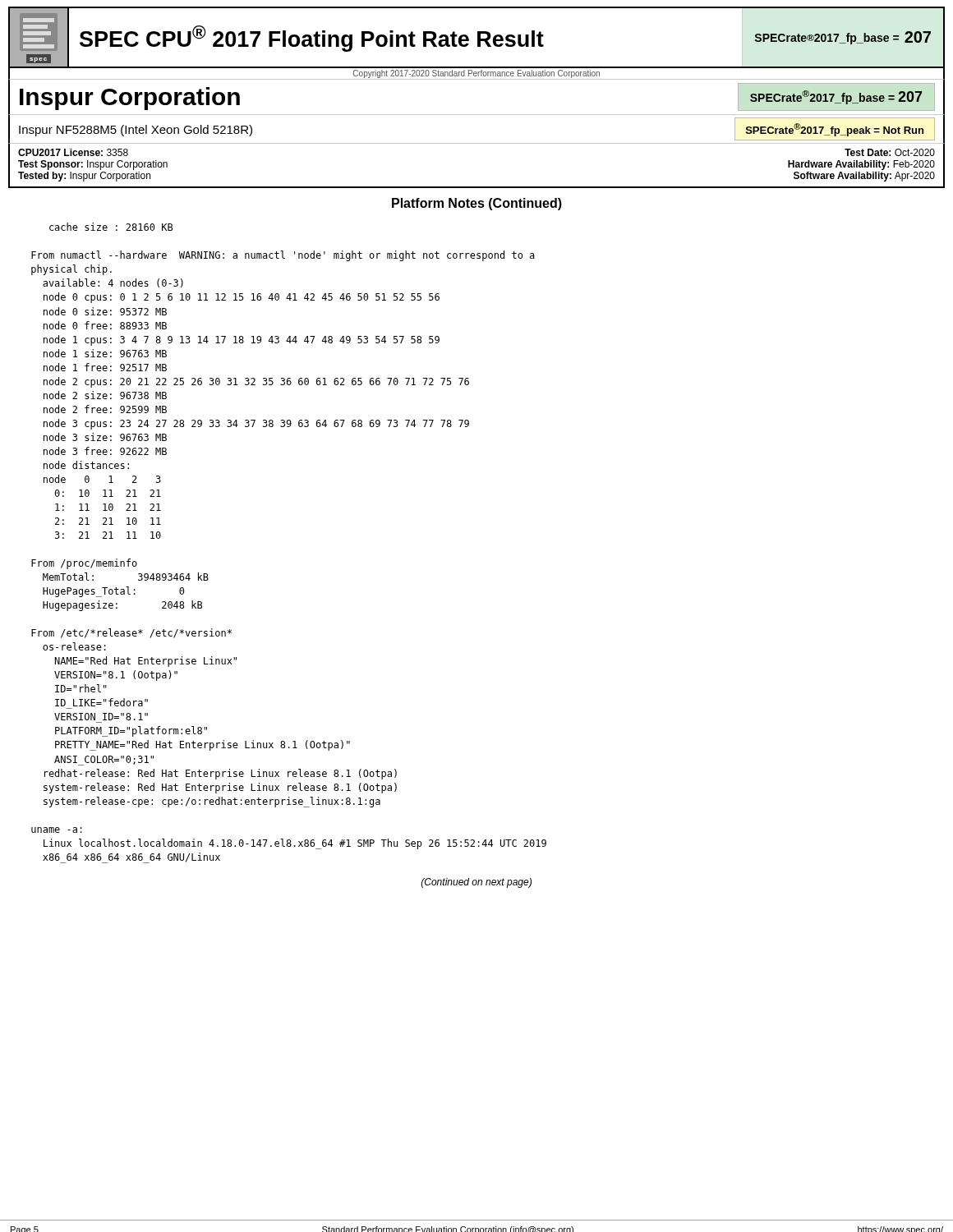Navigate to the element starting "(Continued on next page)"
The image size is (953, 1232).
click(476, 882)
